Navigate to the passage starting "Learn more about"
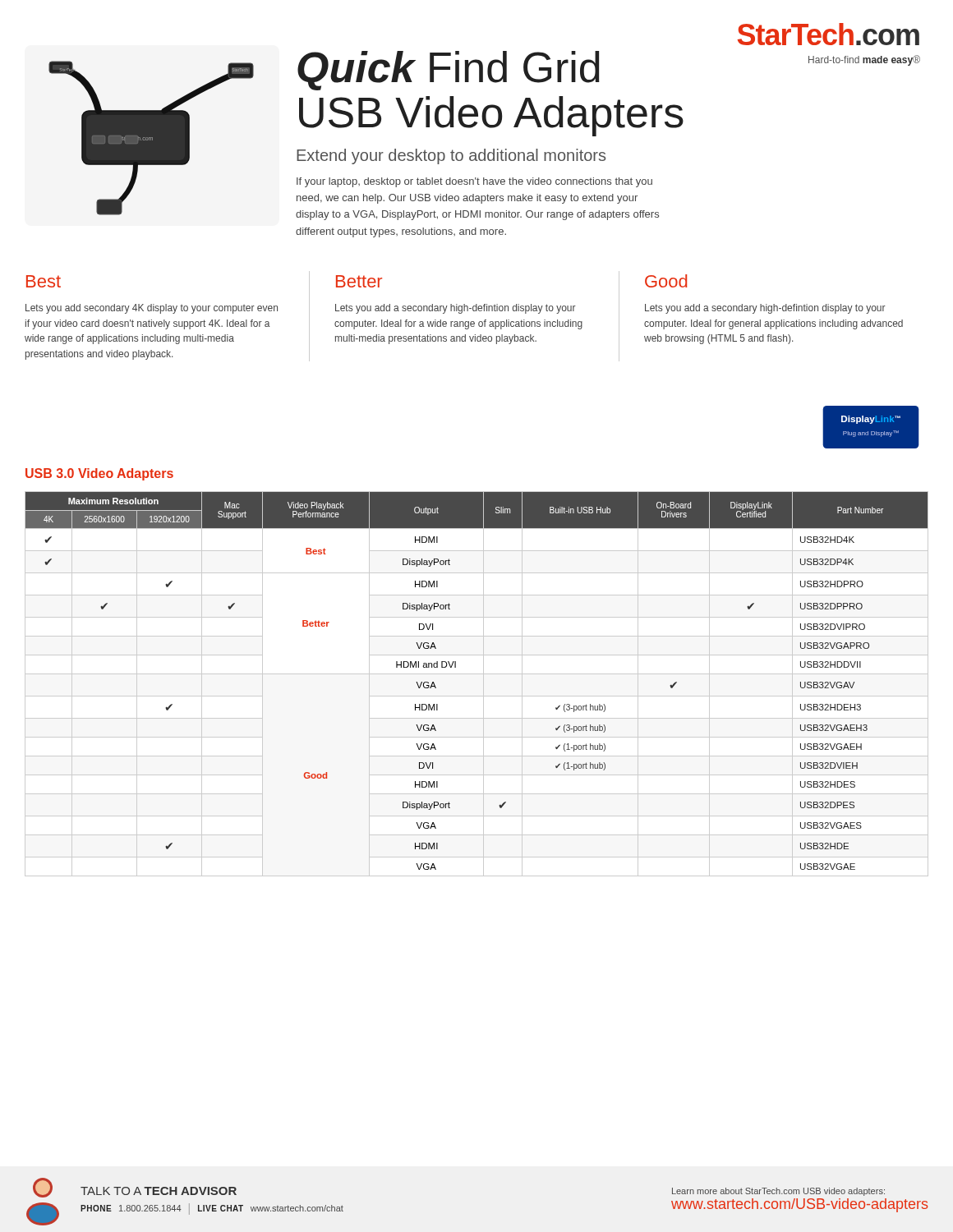This screenshot has height=1232, width=953. point(800,1199)
